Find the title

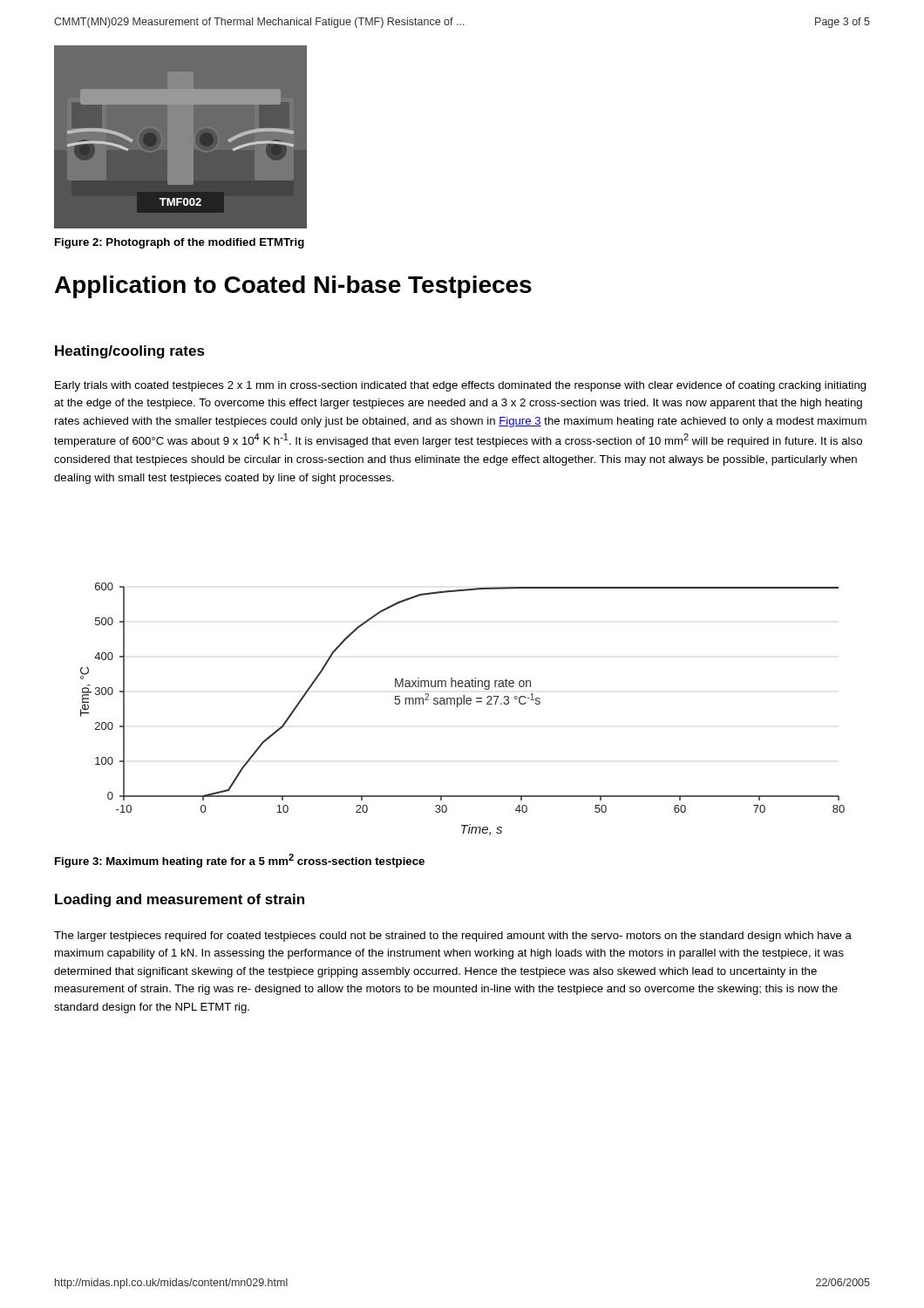tap(293, 285)
